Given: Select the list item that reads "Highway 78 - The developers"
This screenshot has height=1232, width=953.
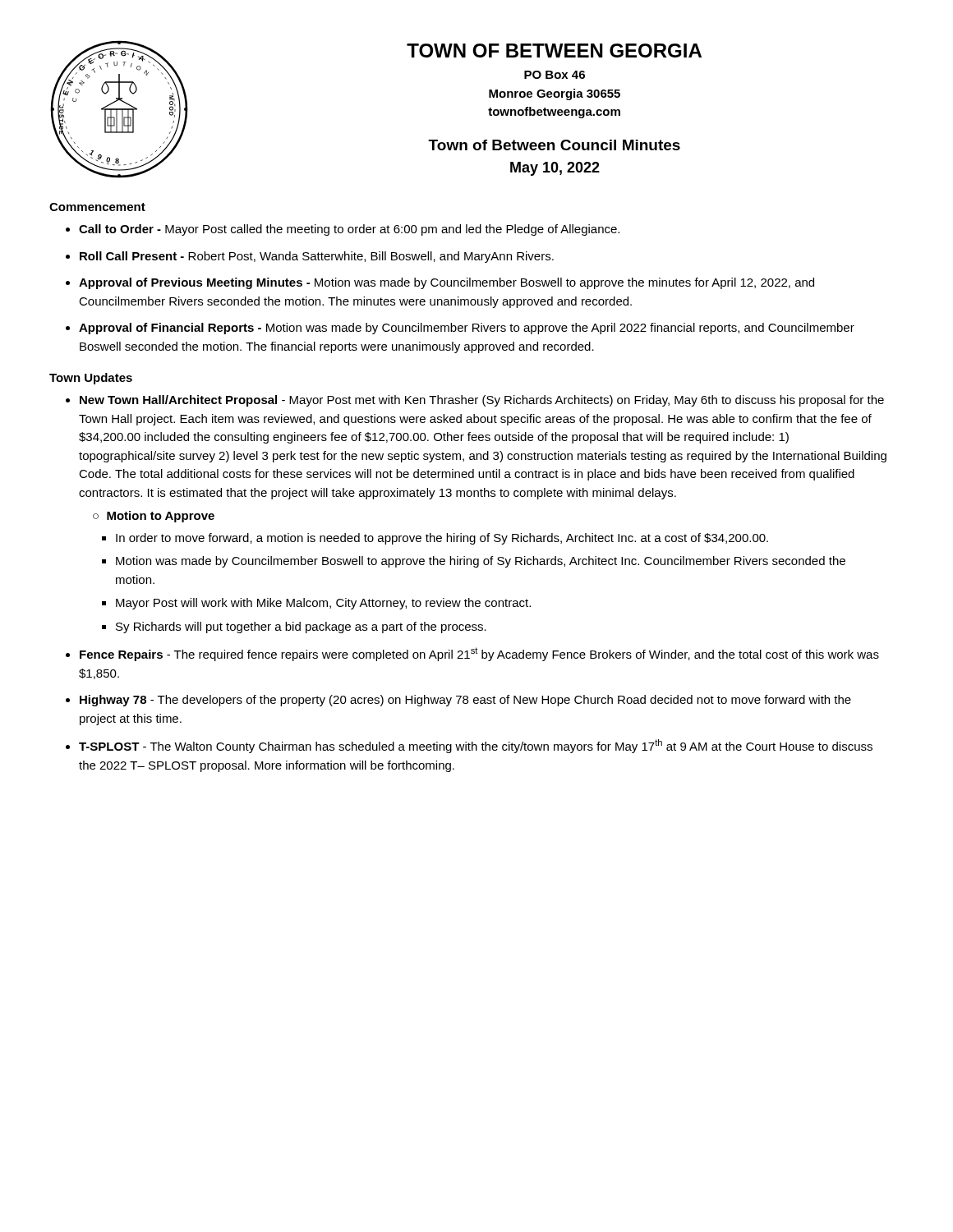Looking at the screenshot, I should click(465, 709).
